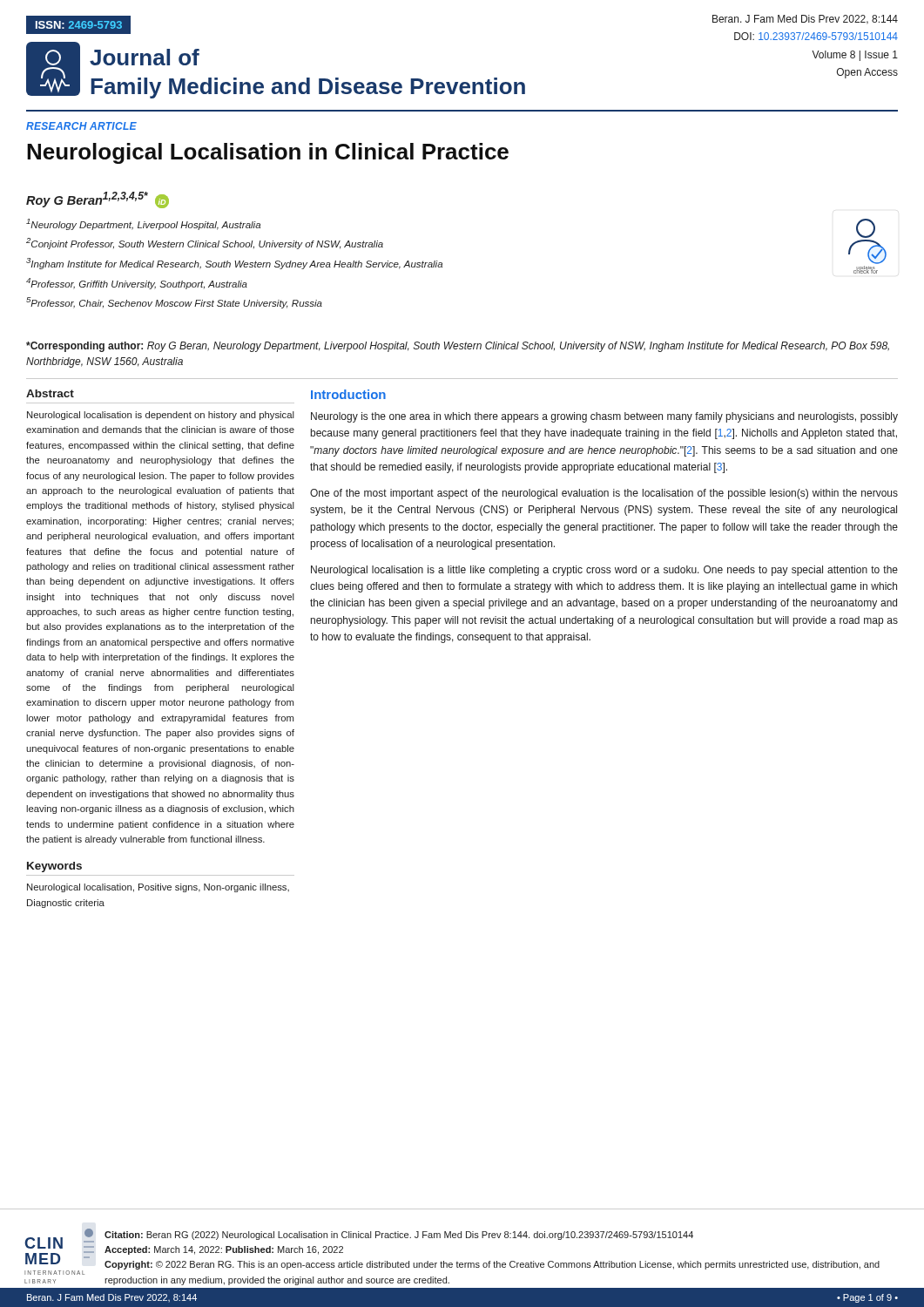The height and width of the screenshot is (1307, 924).
Task: Find the section header with the text "RESEARCH ARTICLE"
Action: tap(81, 126)
